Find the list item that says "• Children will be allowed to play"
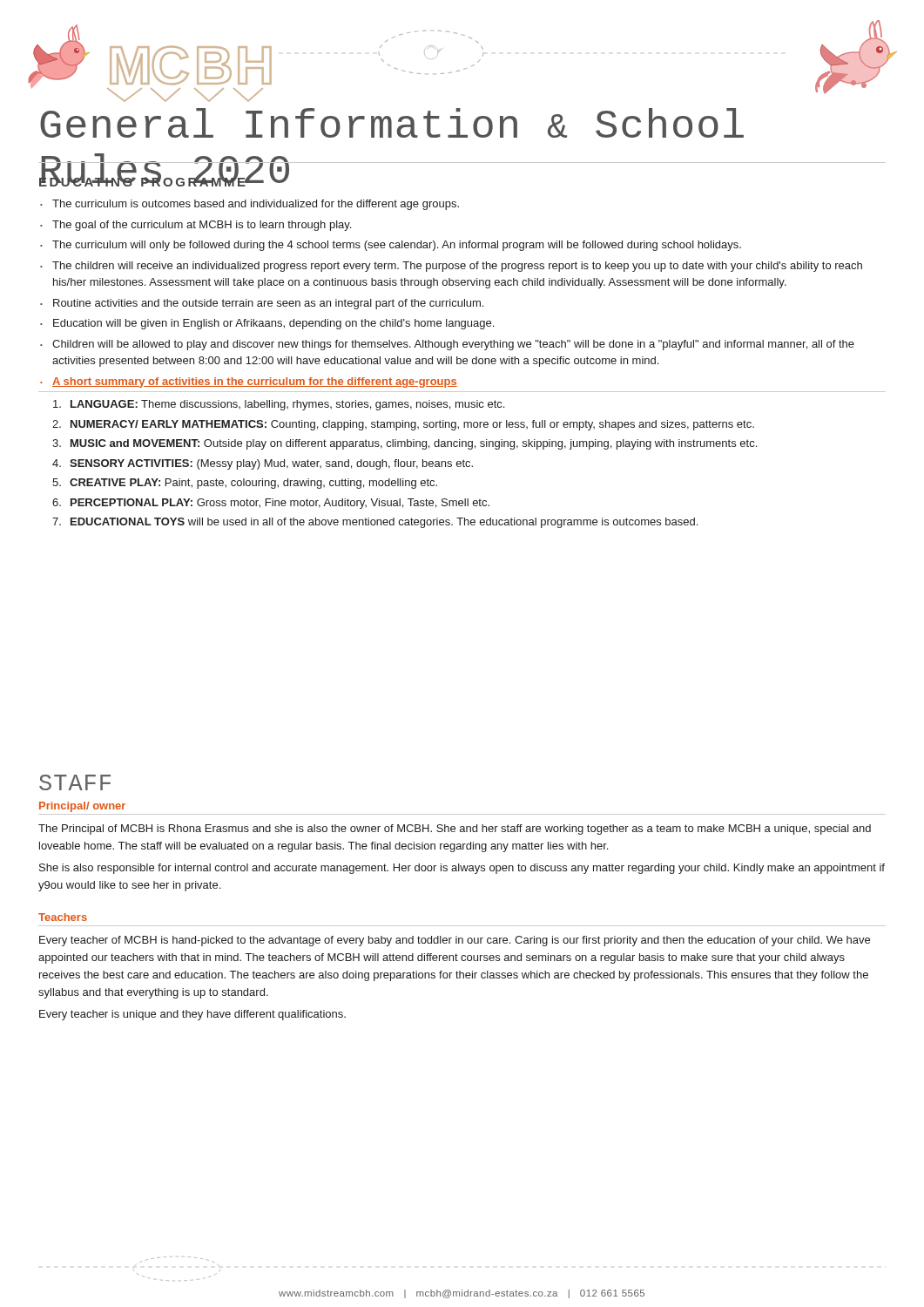Image resolution: width=924 pixels, height=1307 pixels. point(447,352)
